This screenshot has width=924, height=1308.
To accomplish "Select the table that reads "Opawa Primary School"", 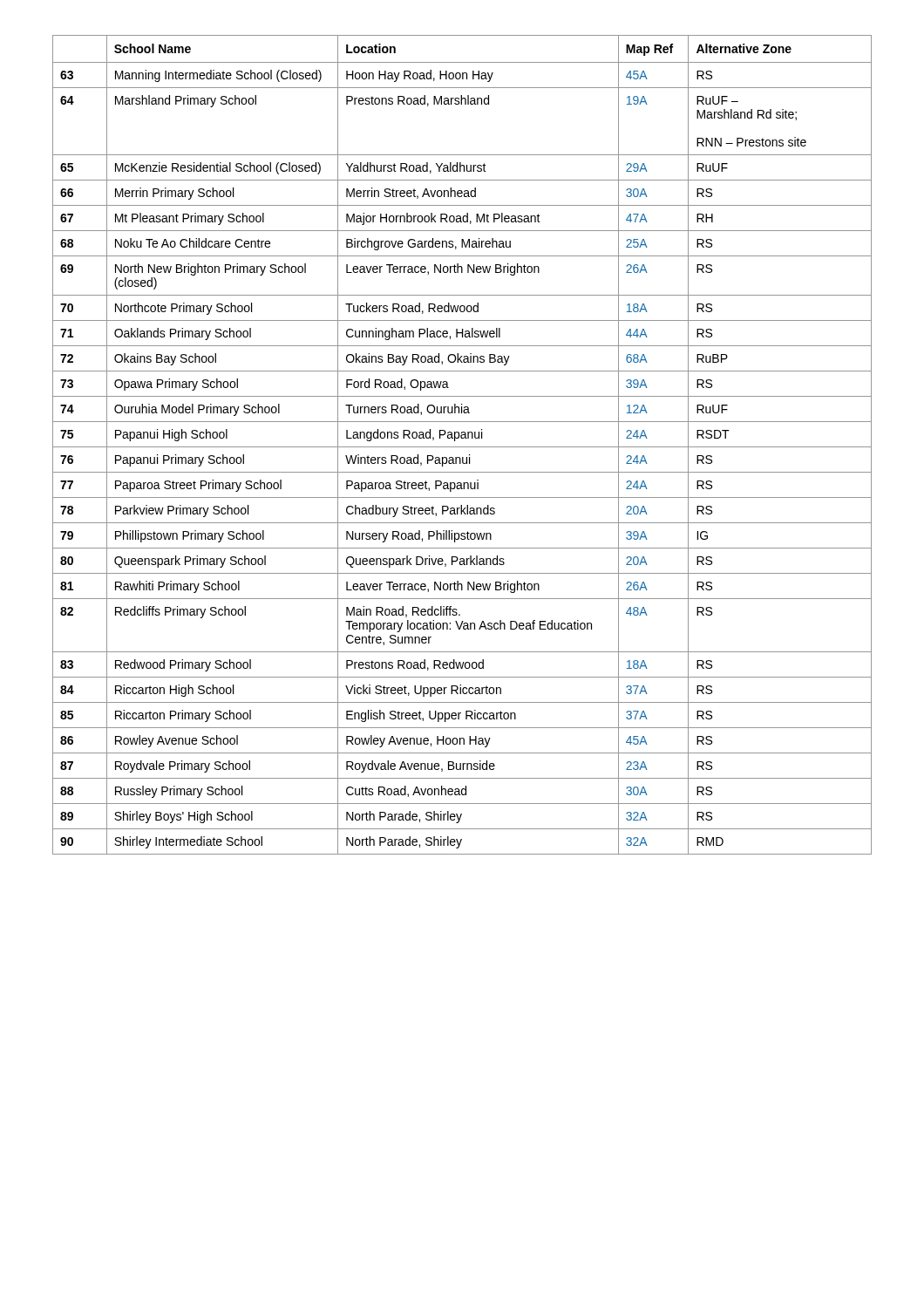I will 462,445.
